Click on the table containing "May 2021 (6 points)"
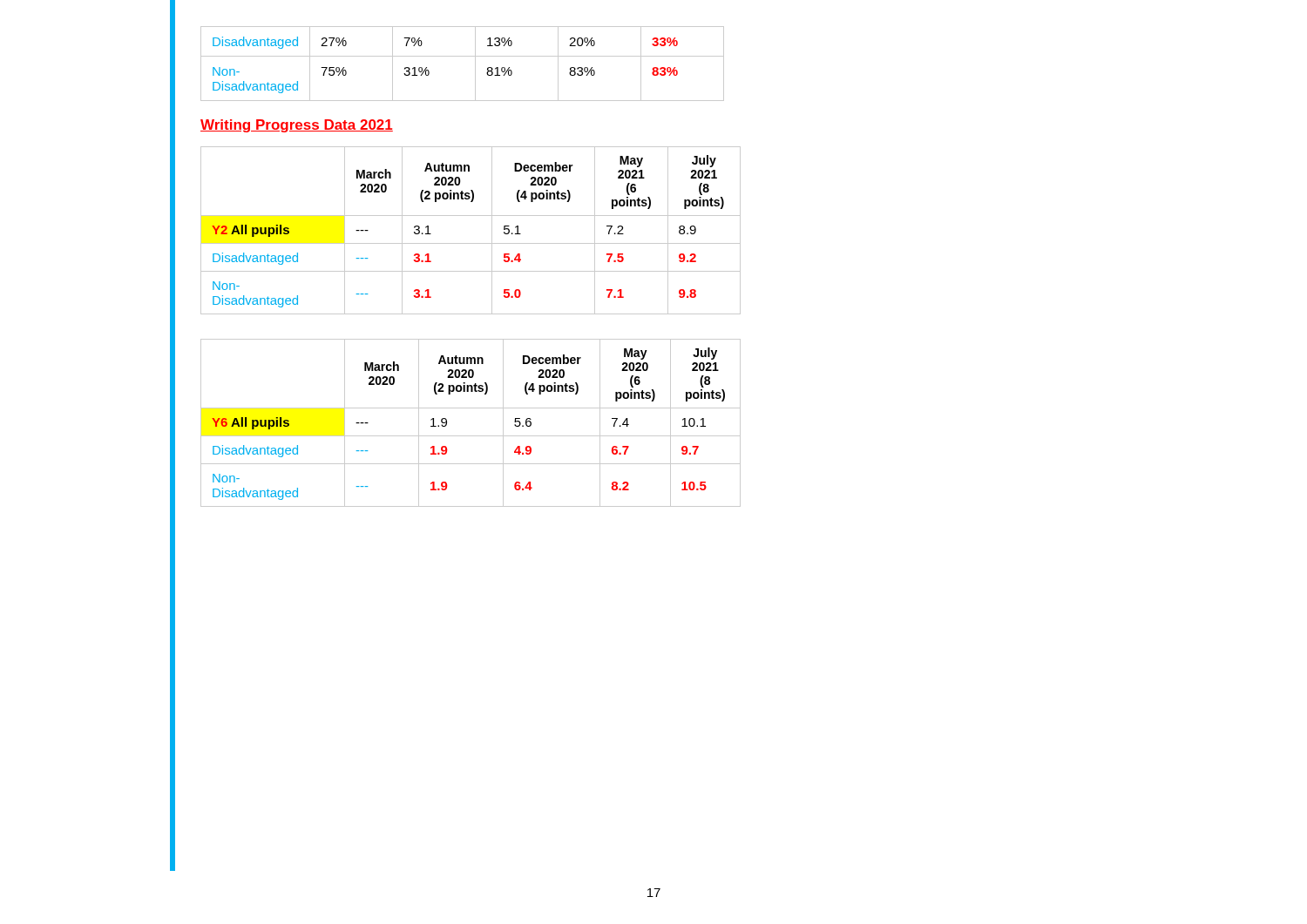 click(592, 230)
